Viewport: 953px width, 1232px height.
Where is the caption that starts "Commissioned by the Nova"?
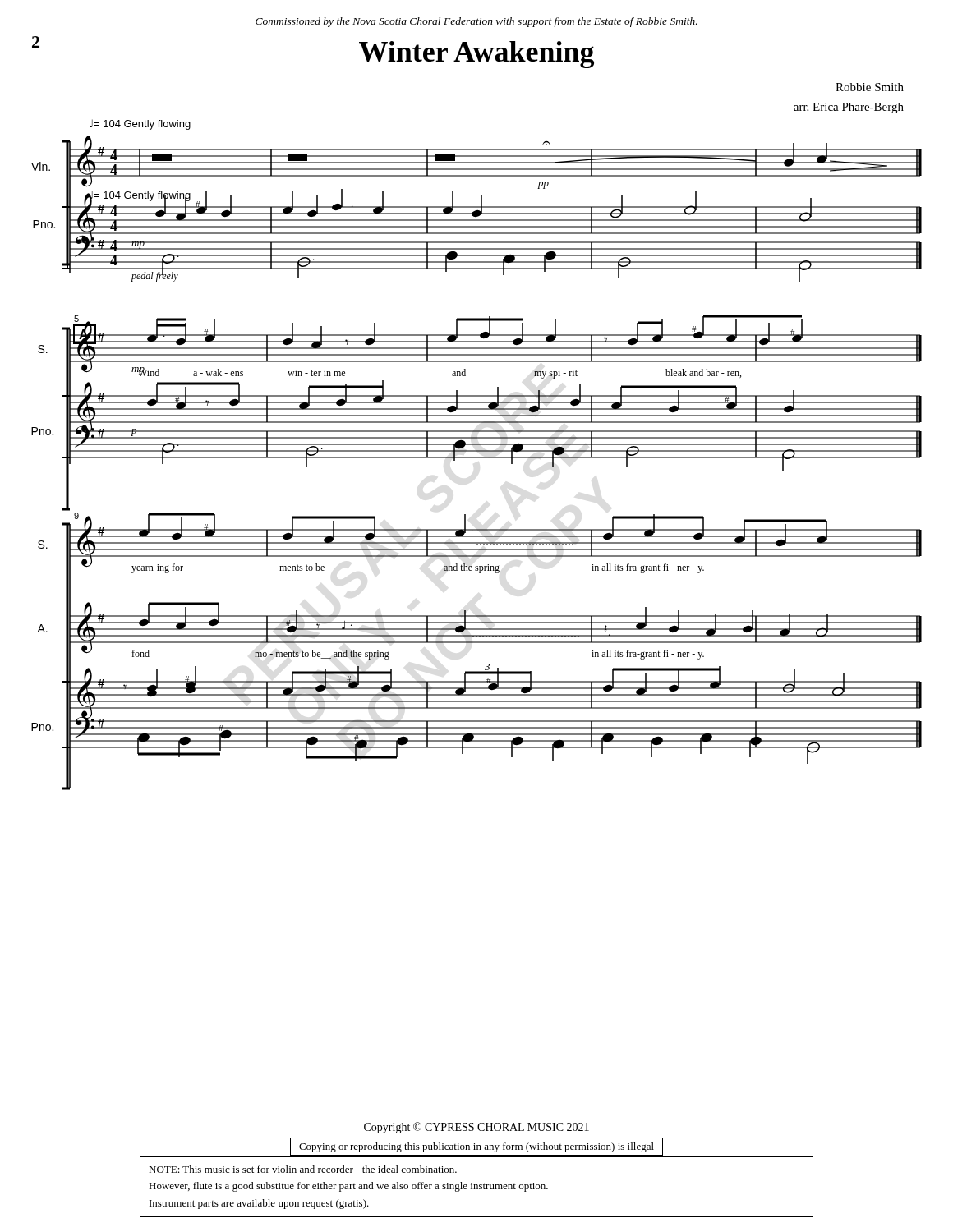pyautogui.click(x=476, y=21)
